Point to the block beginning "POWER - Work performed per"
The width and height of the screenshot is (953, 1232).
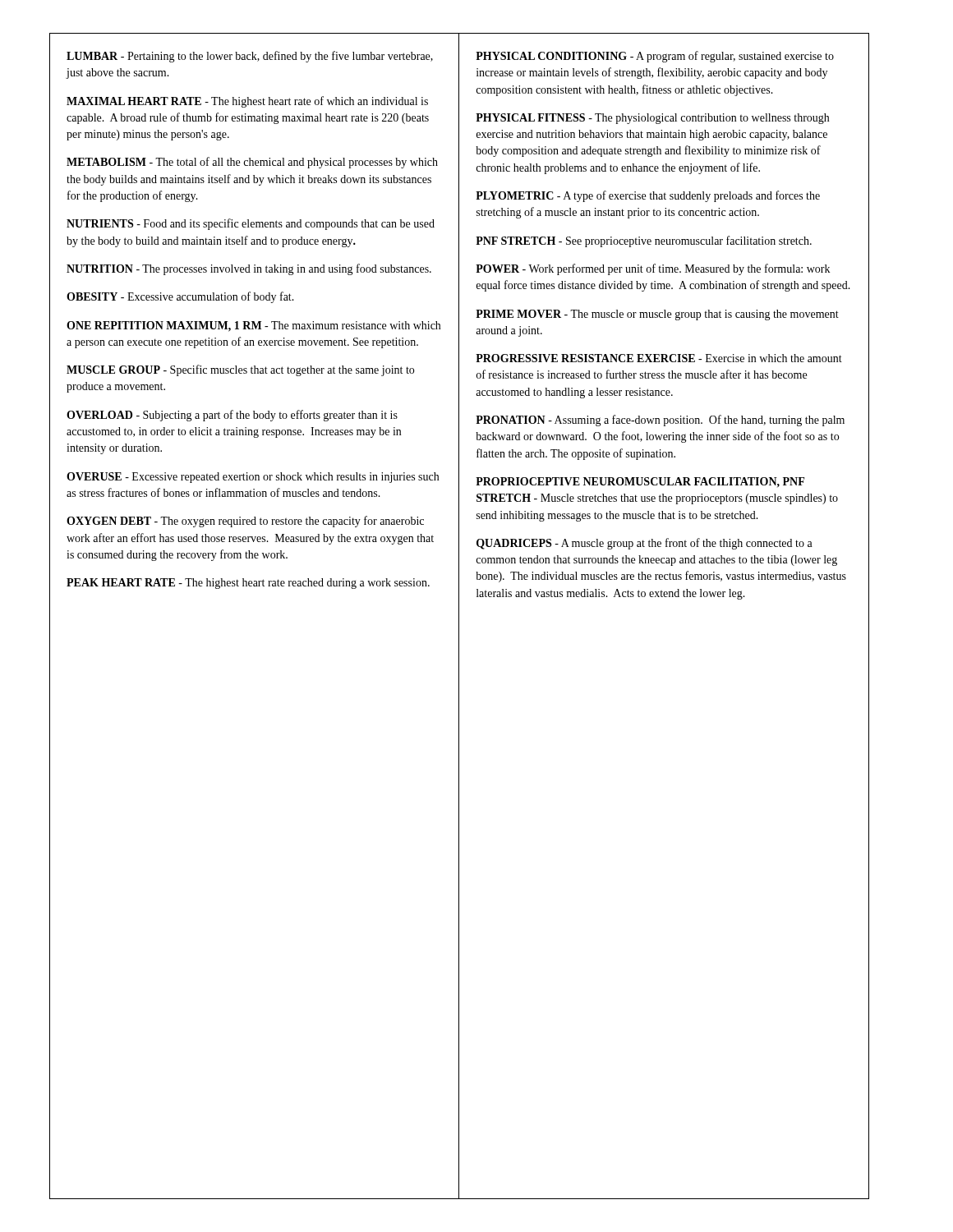[x=663, y=277]
